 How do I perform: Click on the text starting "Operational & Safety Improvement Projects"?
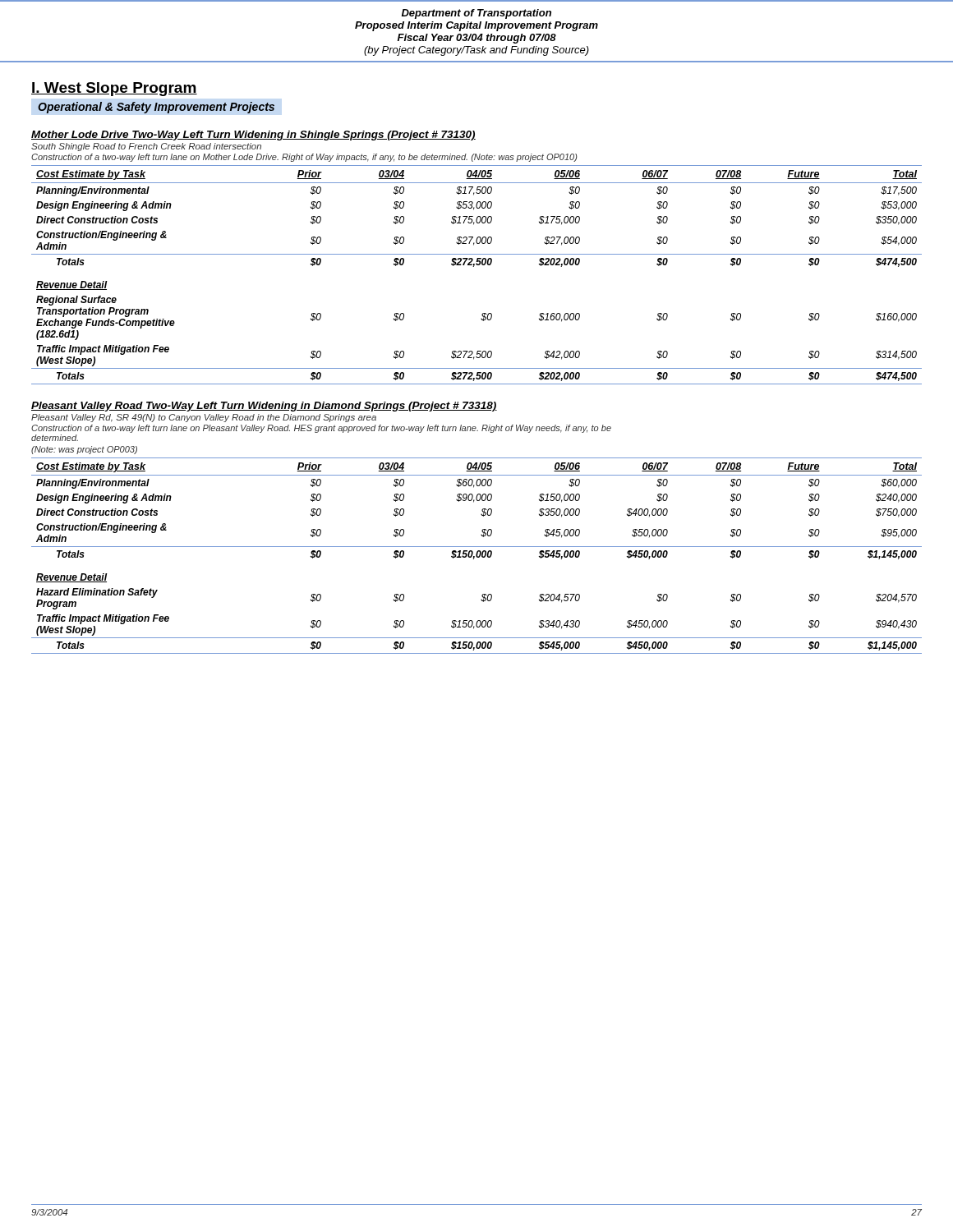(x=156, y=107)
